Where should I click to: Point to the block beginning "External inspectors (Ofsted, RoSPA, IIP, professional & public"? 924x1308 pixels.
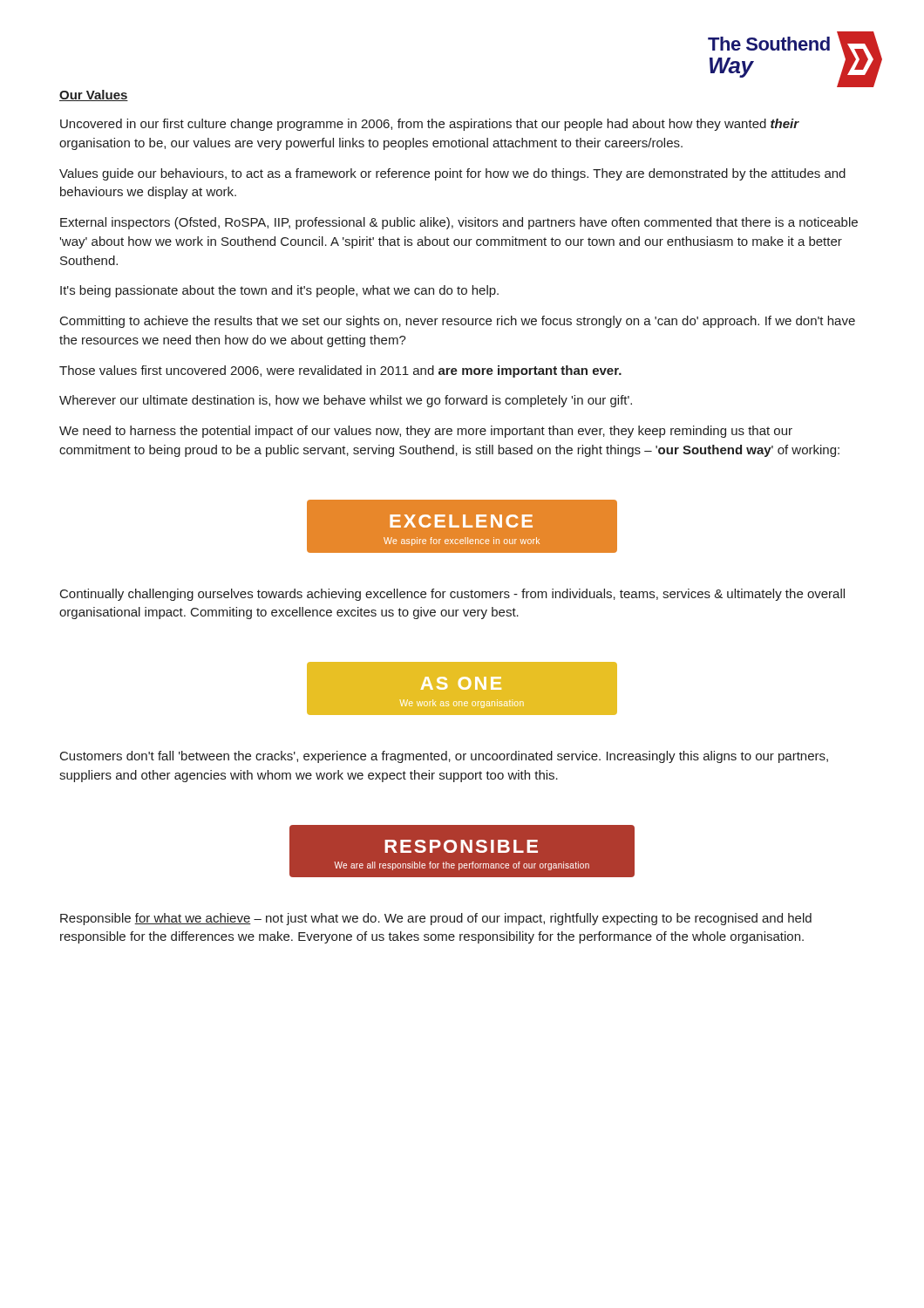click(459, 241)
